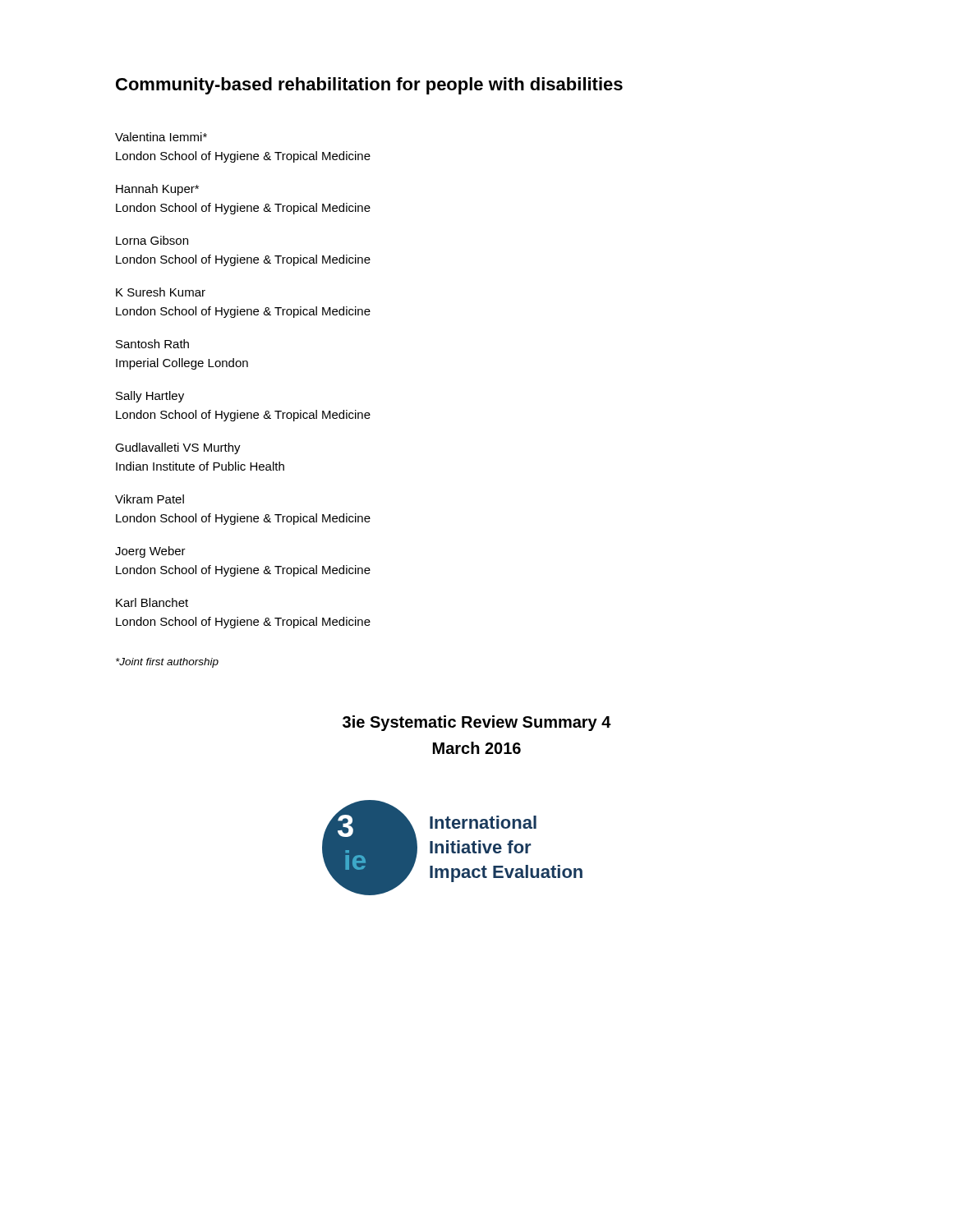The width and height of the screenshot is (953, 1232).
Task: Locate the block of text that opens with "Santosh Rath Imperial College"
Action: 152,344
